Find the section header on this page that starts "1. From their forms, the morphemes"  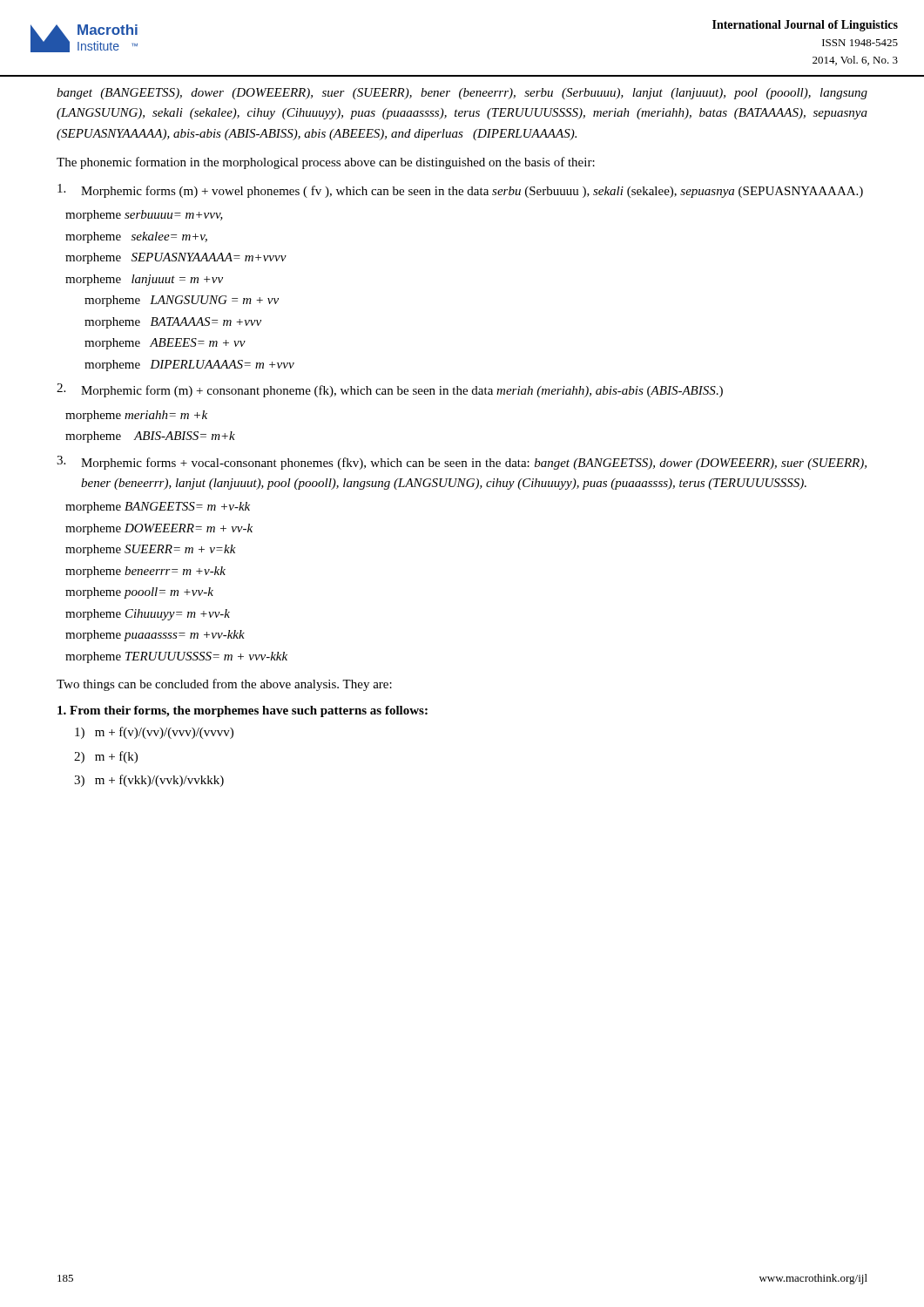pos(243,710)
